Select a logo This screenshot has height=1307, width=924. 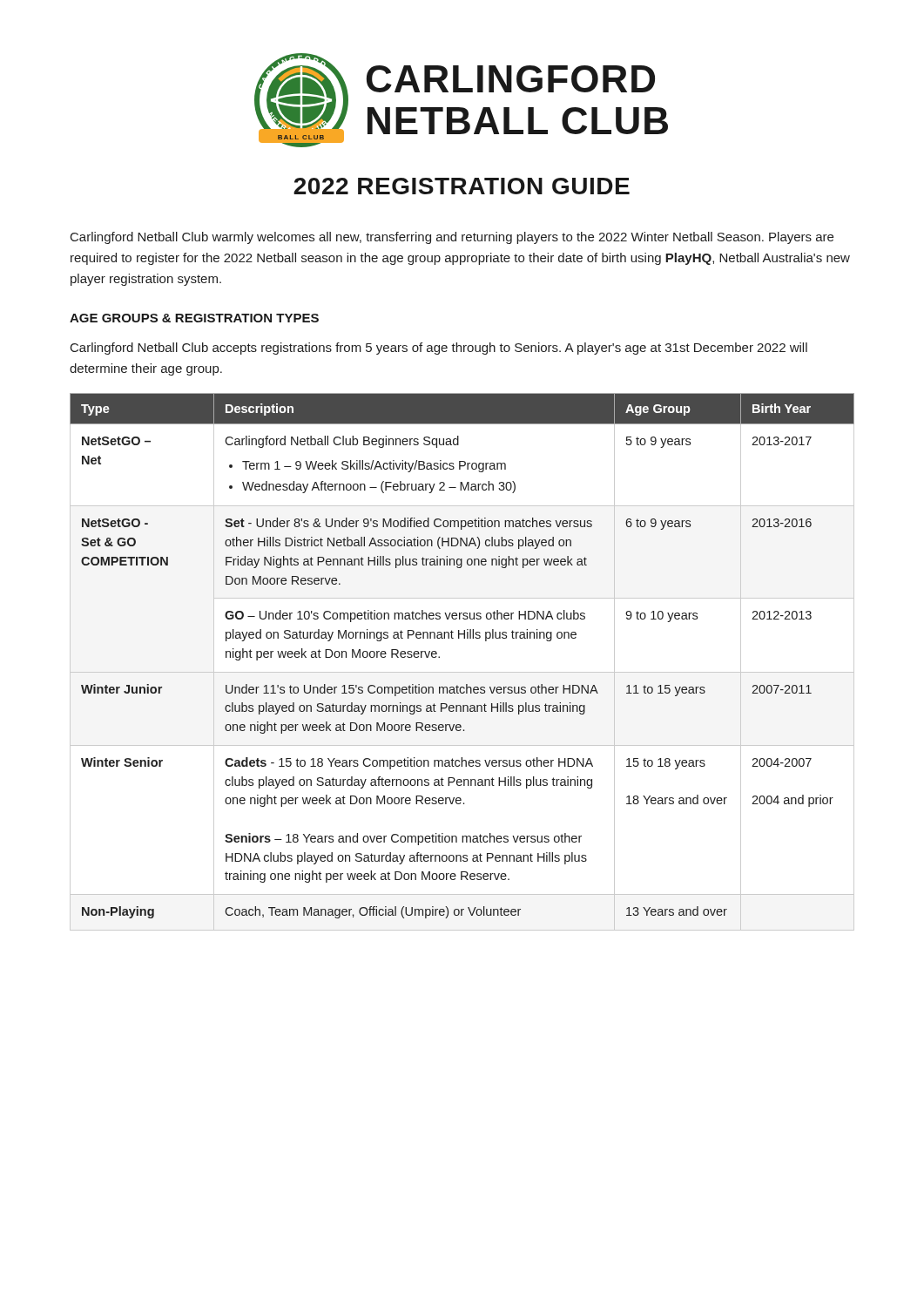(462, 100)
